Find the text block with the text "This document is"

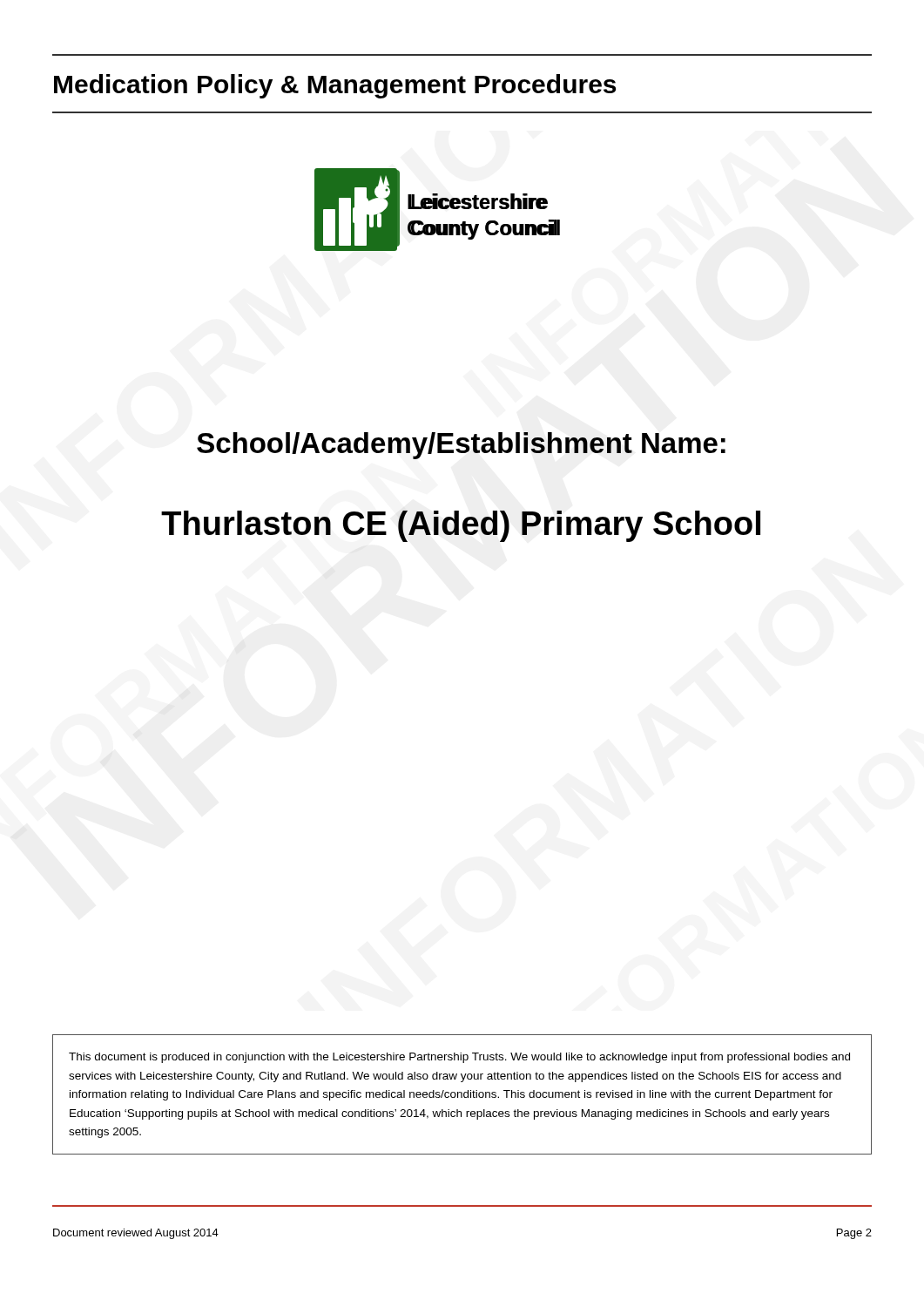pos(460,1094)
